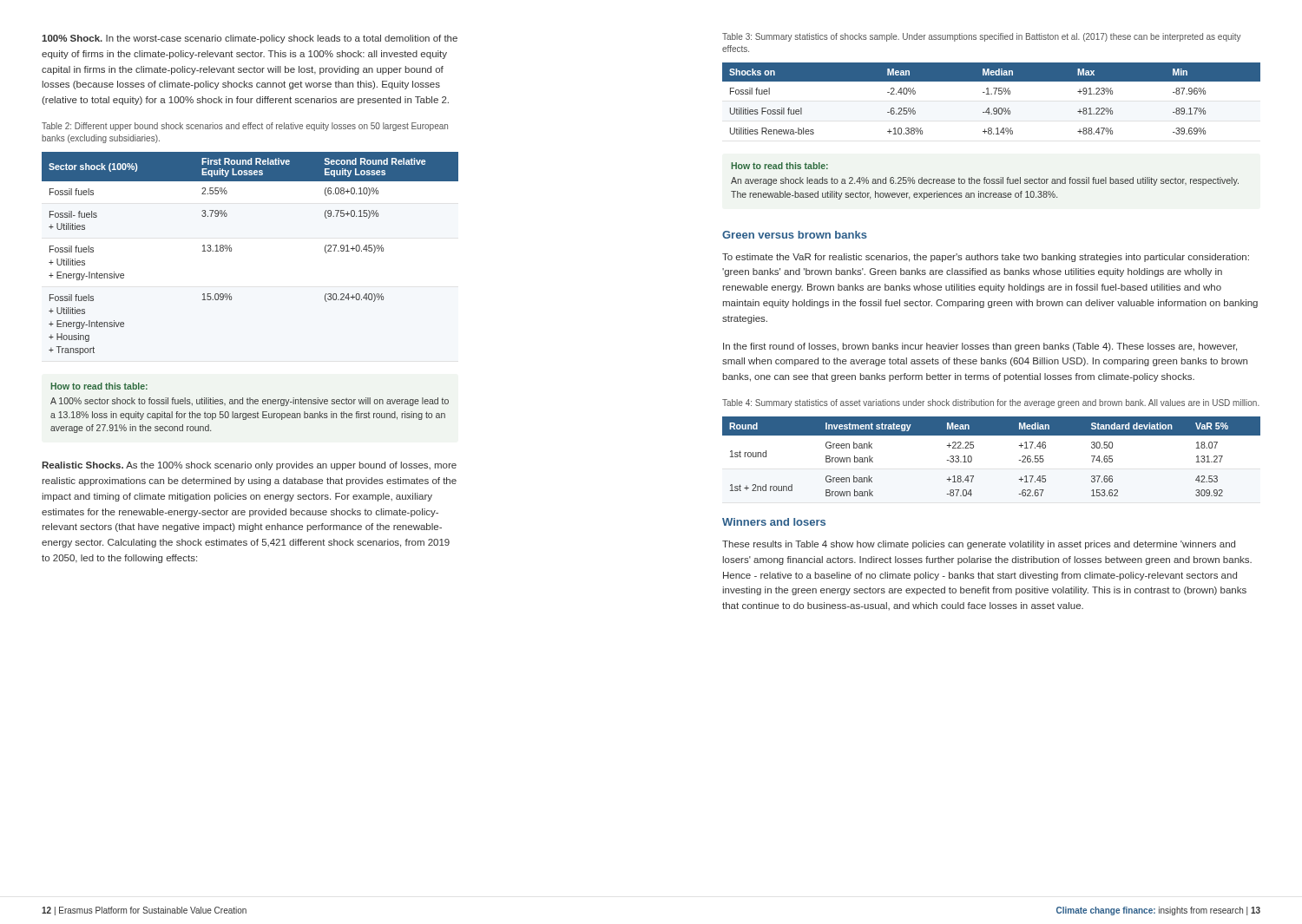Locate the caption that says "Table 3: Summary statistics"
Screen dimensions: 924x1302
[982, 43]
